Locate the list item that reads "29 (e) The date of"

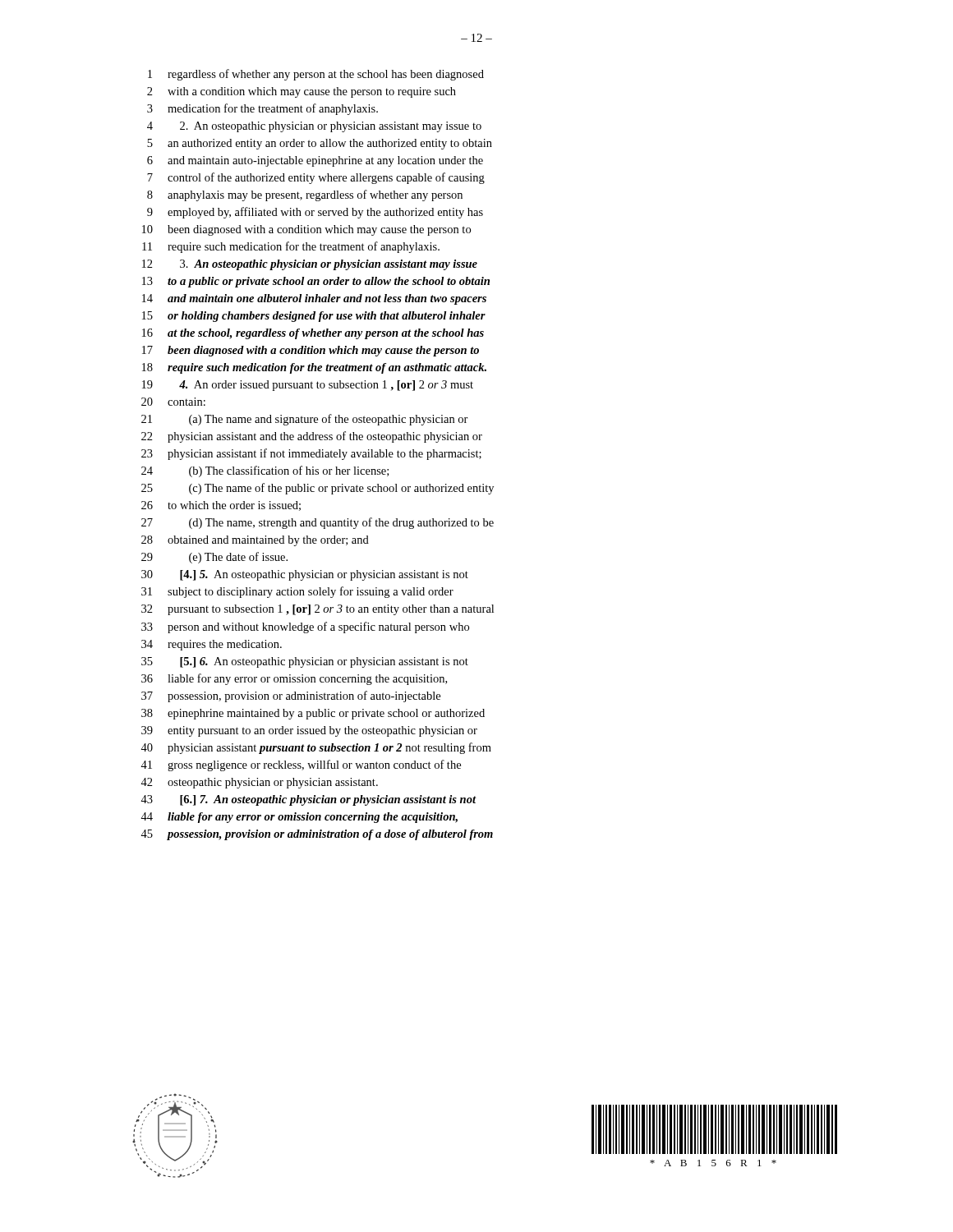click(x=214, y=558)
